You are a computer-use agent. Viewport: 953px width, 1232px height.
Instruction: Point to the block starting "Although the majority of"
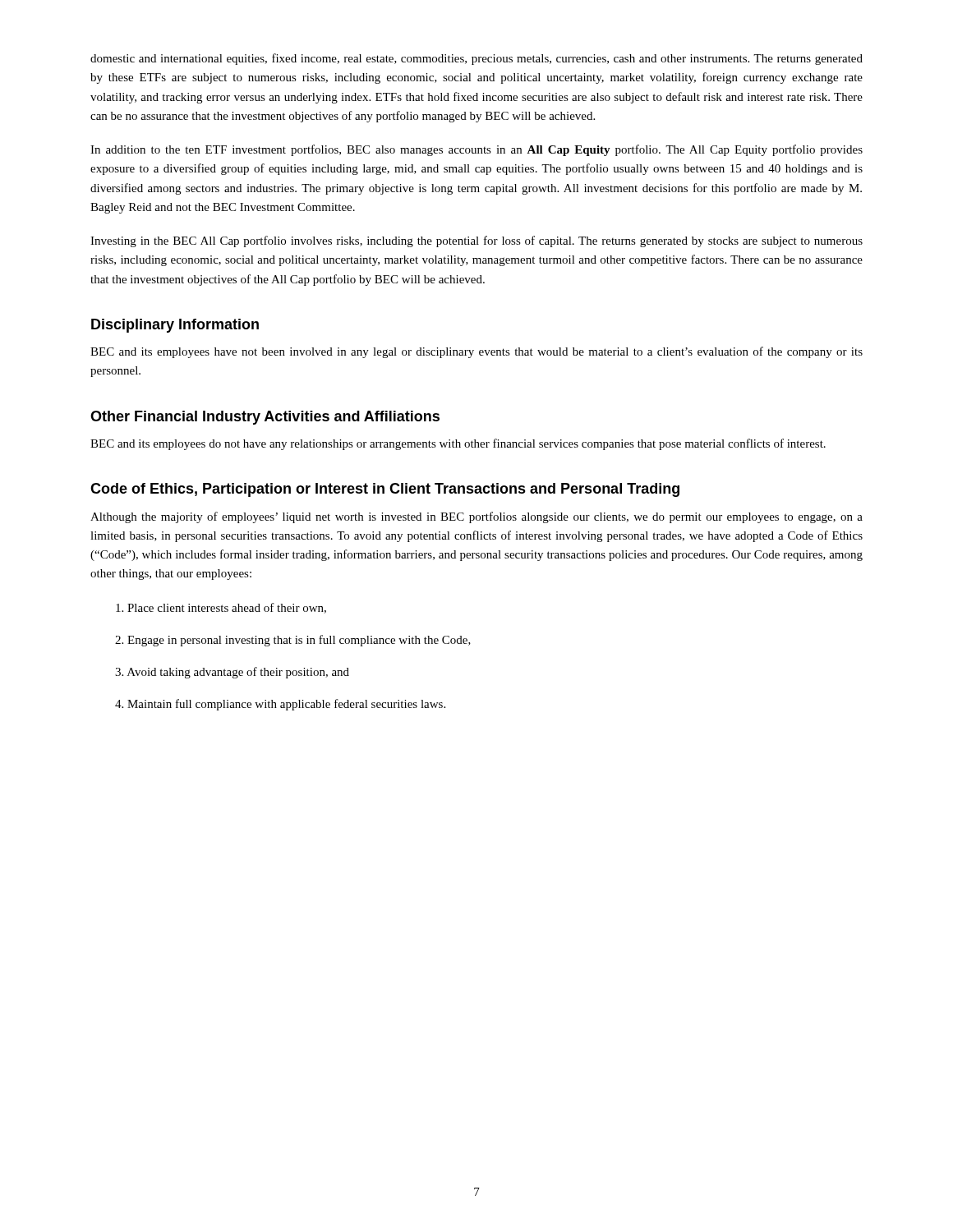click(x=476, y=546)
